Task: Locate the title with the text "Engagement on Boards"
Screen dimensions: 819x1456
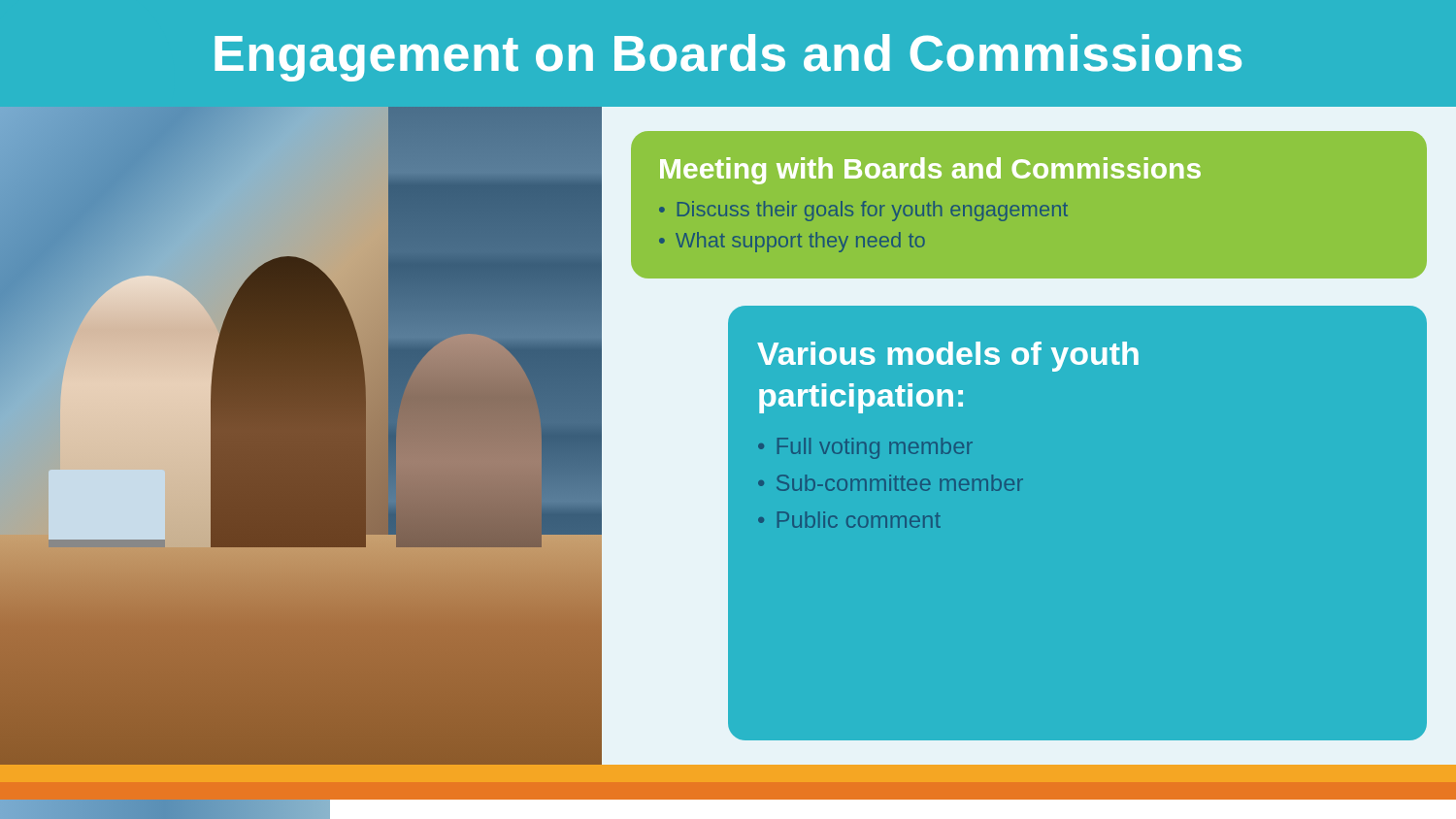Action: click(728, 53)
